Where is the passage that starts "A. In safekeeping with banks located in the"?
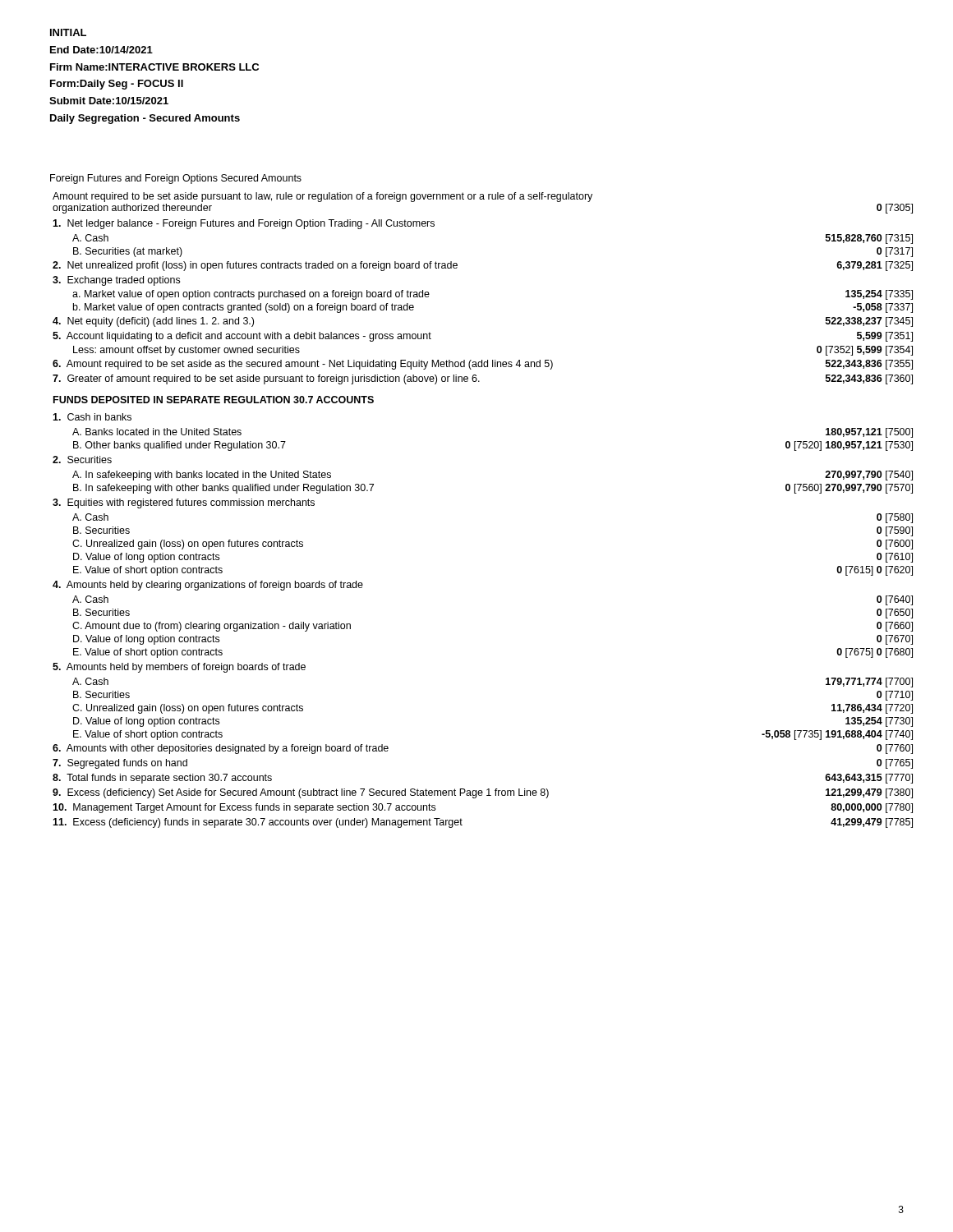This screenshot has width=953, height=1232. click(x=202, y=475)
